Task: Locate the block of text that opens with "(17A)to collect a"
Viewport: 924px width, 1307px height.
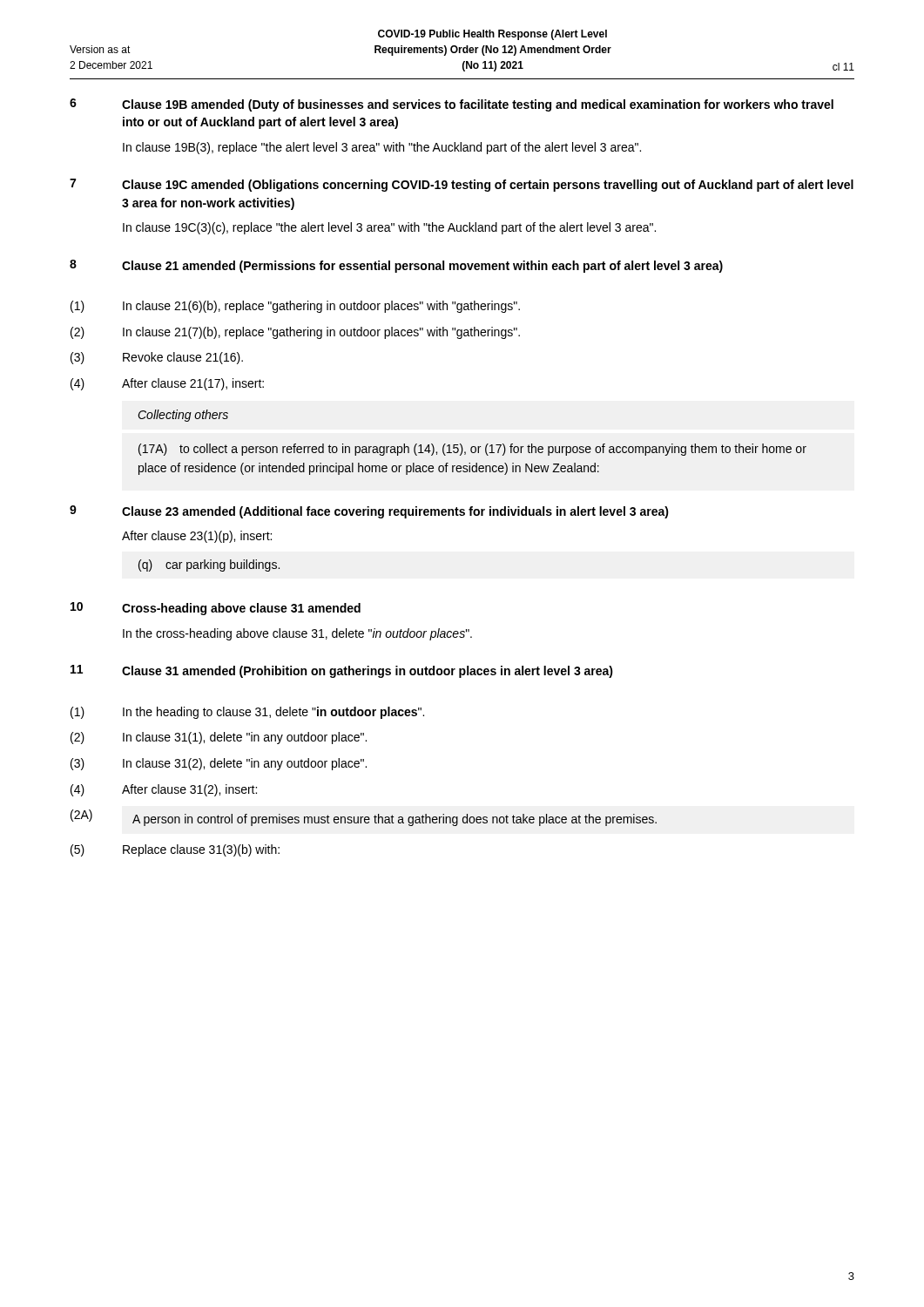Action: (x=488, y=461)
